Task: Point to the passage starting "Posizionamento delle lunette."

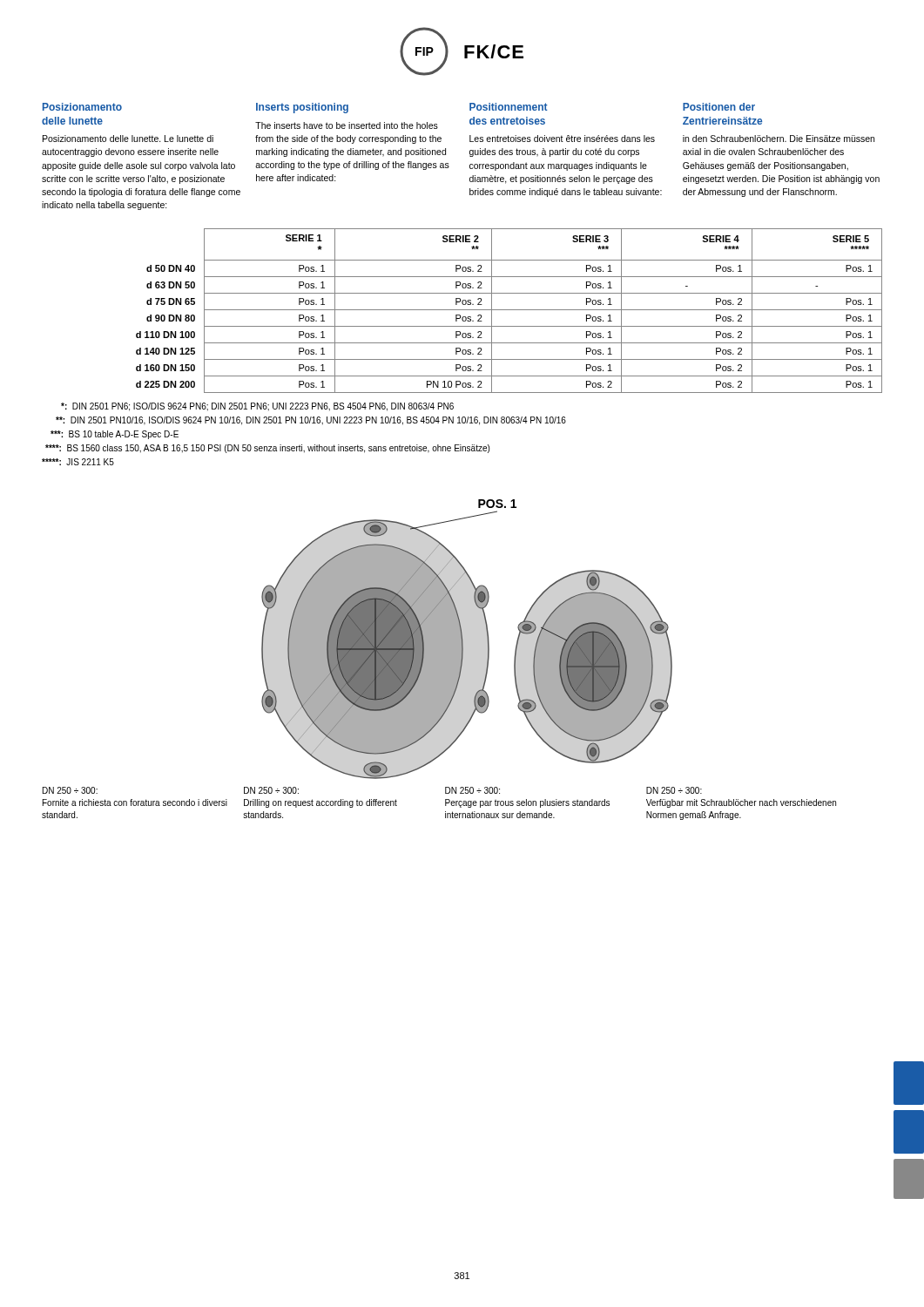Action: [x=141, y=172]
